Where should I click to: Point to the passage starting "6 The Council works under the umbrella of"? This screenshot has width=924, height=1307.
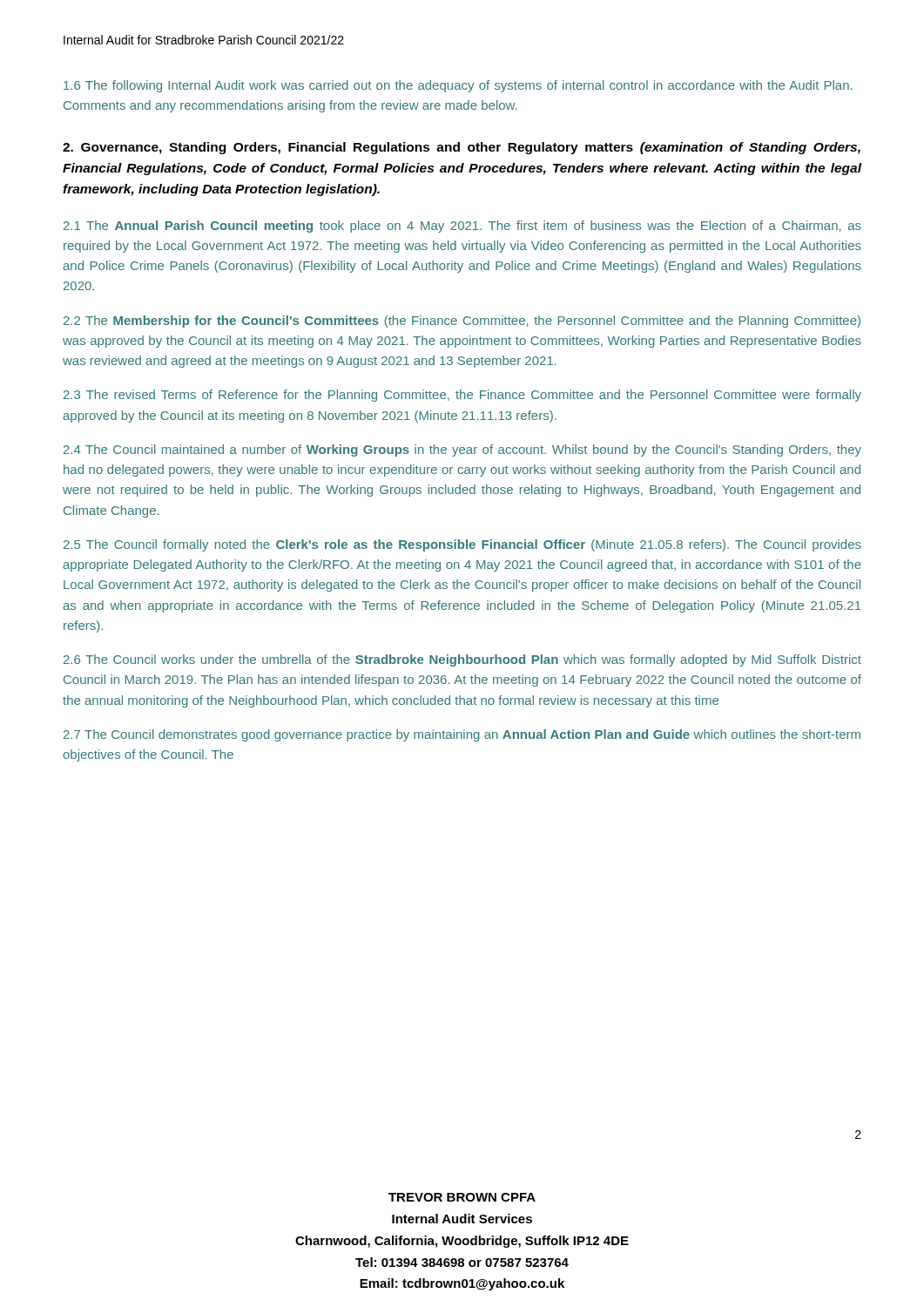(x=462, y=679)
